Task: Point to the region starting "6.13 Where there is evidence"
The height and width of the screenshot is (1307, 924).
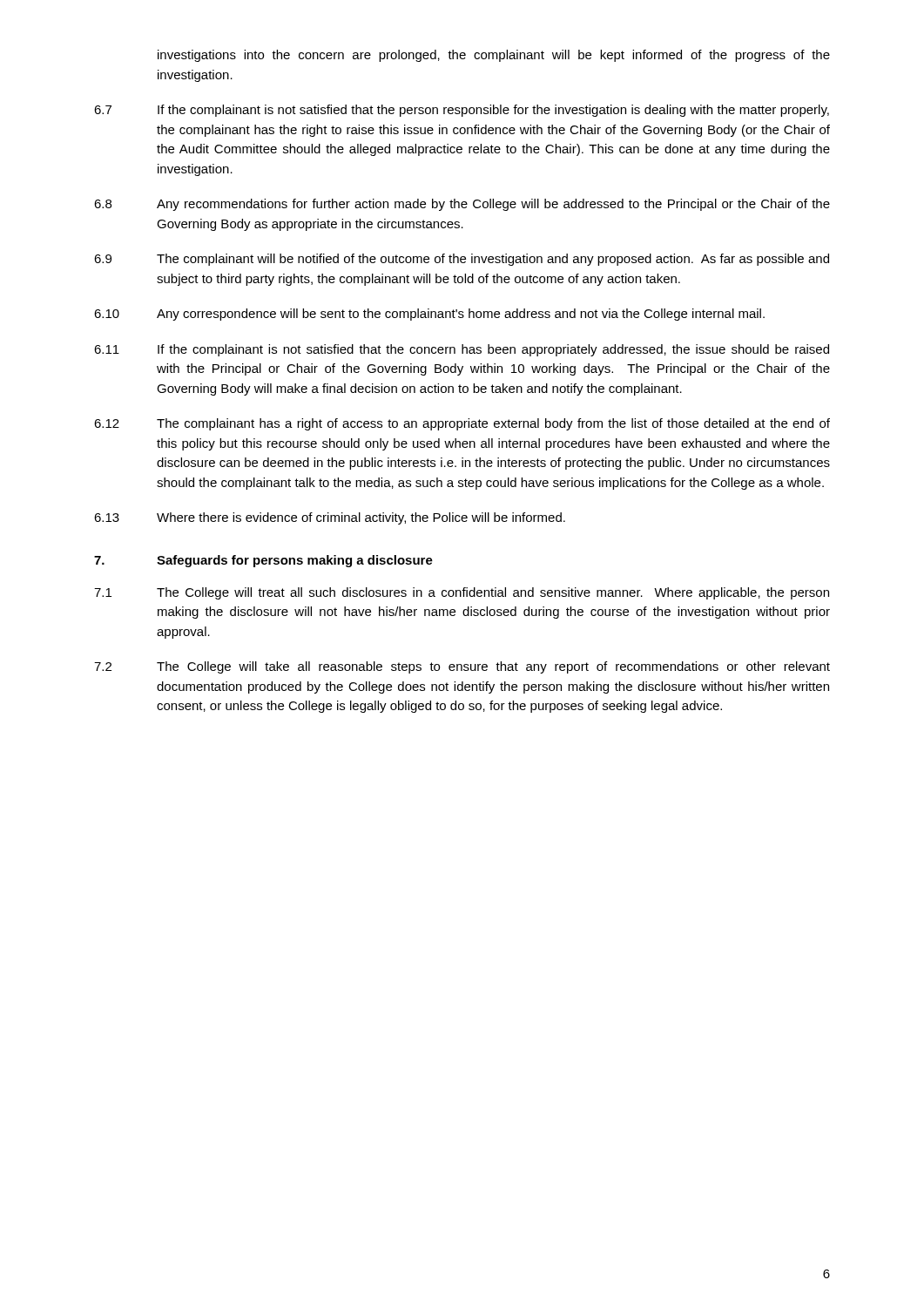Action: point(462,518)
